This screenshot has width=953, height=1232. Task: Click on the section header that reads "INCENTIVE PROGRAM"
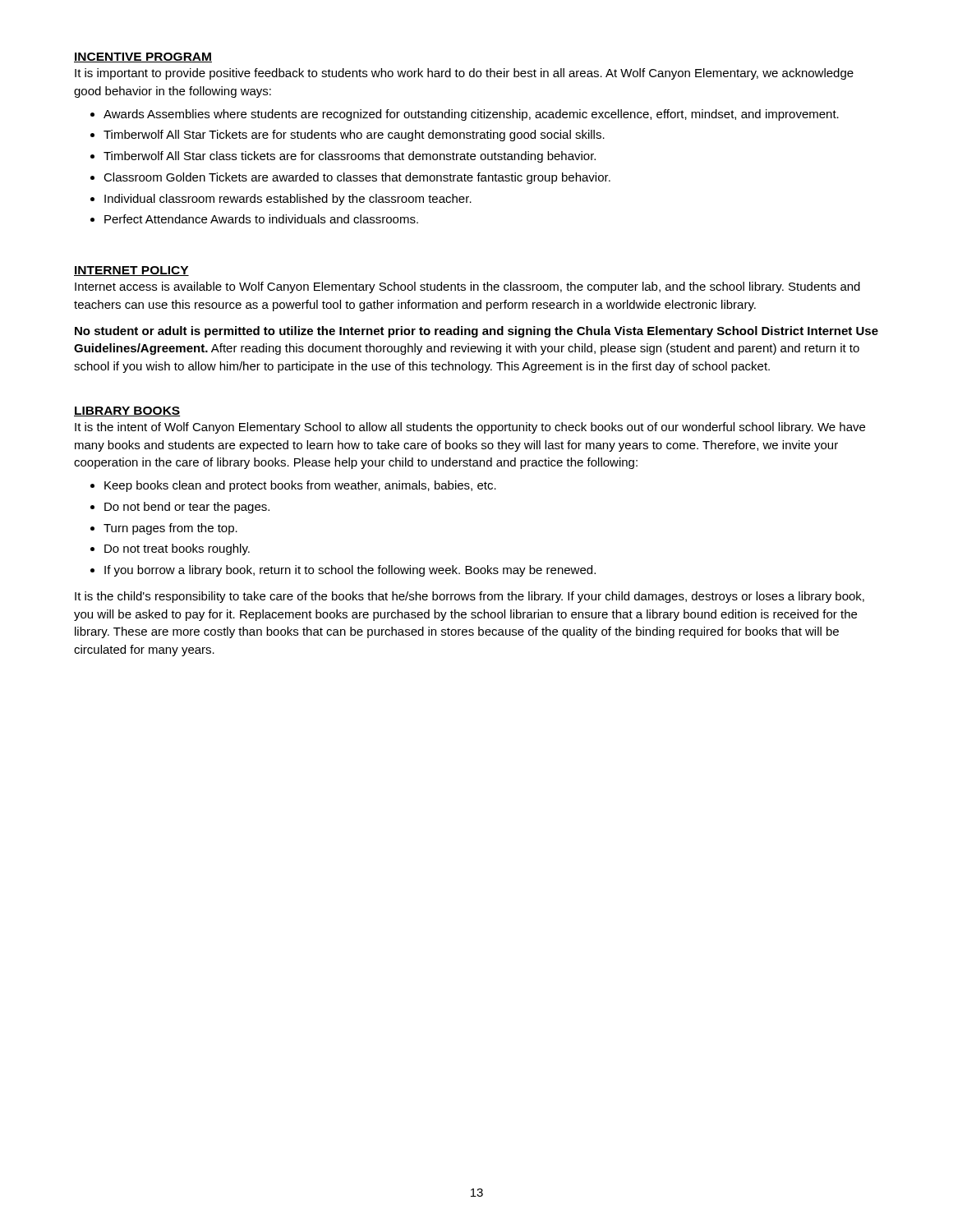pyautogui.click(x=143, y=56)
